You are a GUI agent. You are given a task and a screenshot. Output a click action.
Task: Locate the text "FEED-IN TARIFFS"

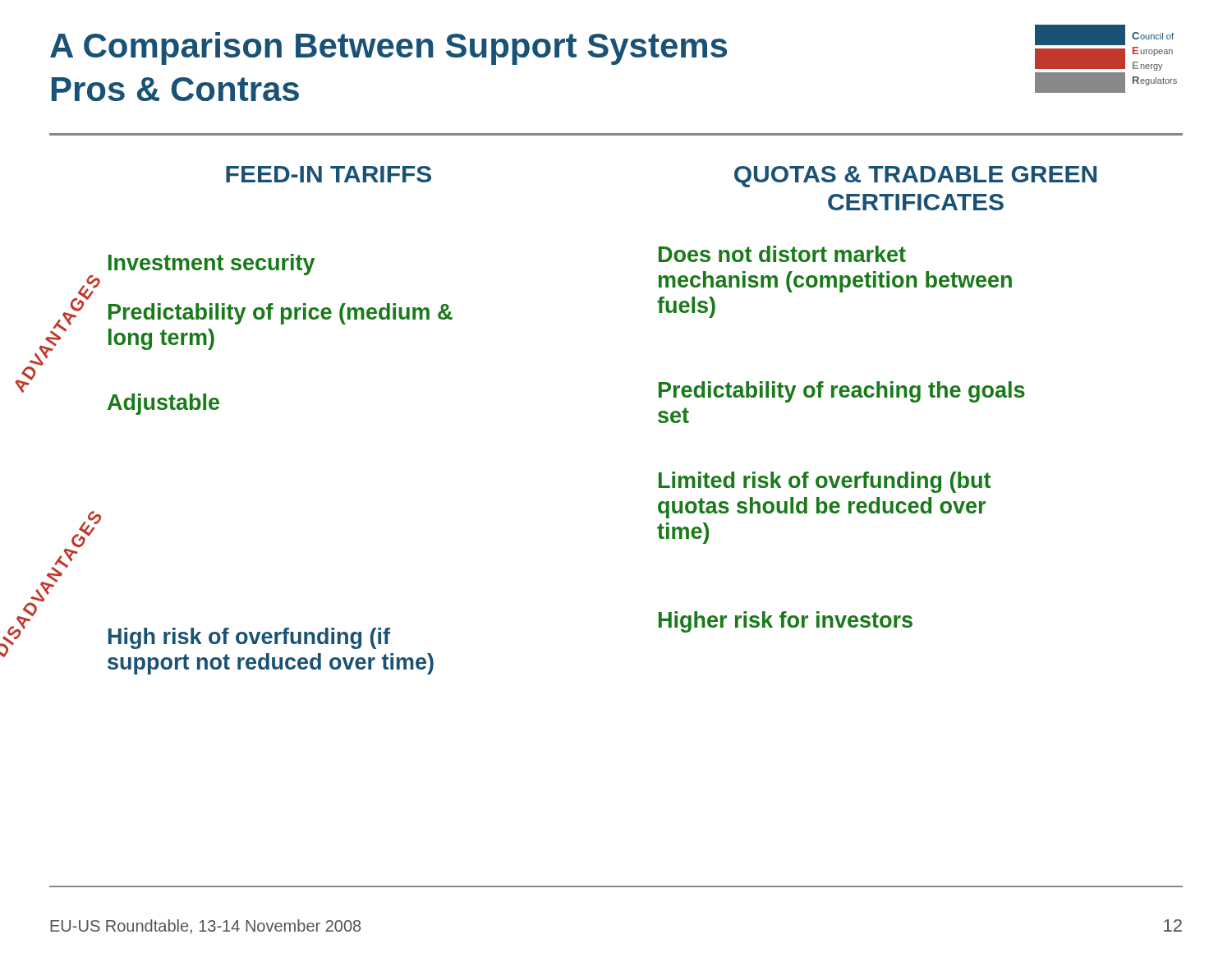[x=329, y=174]
